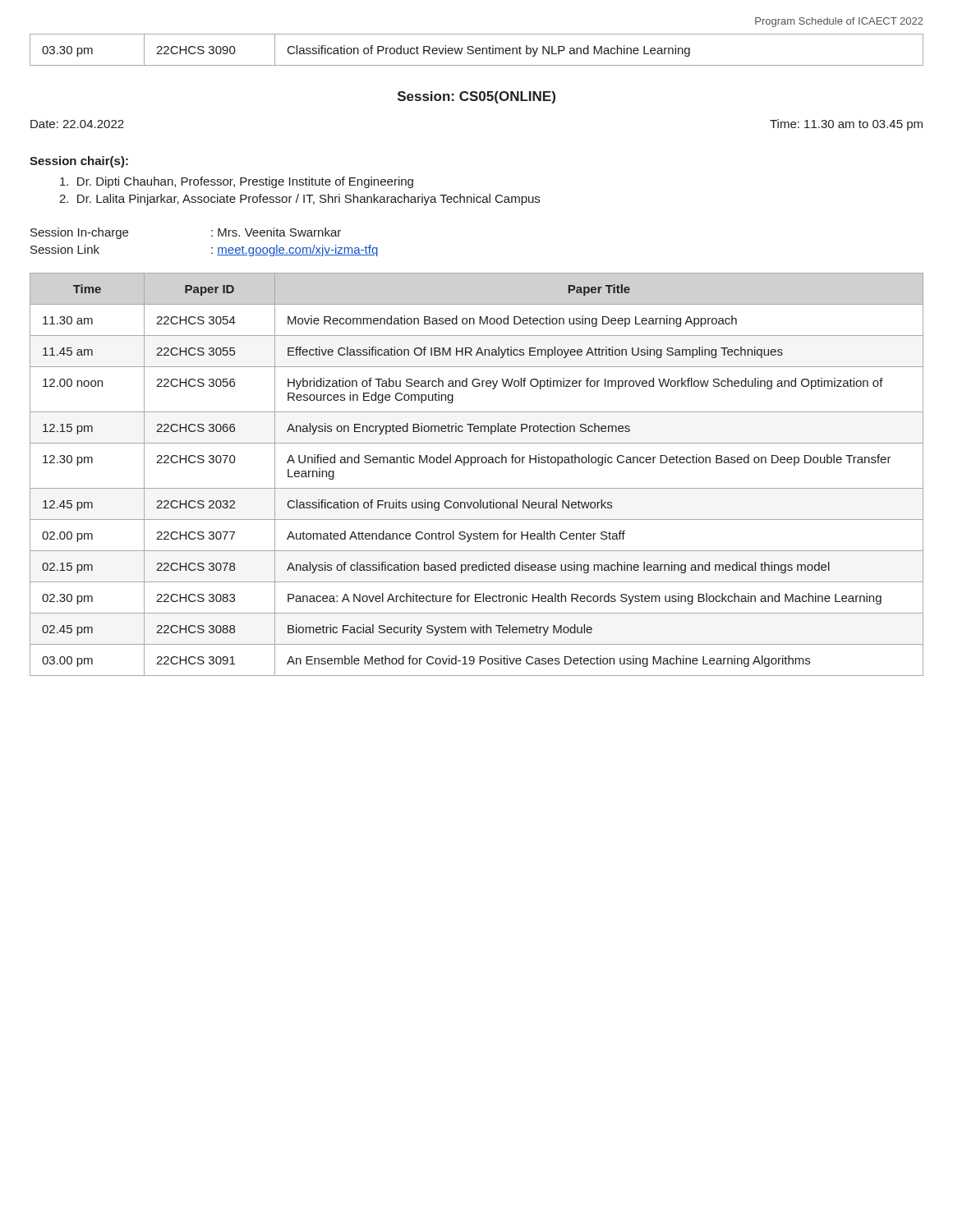Where is the passage that starts "2. Dr. Lalita Pinjarkar, Associate Professor /"?
The image size is (953, 1232).
point(300,198)
